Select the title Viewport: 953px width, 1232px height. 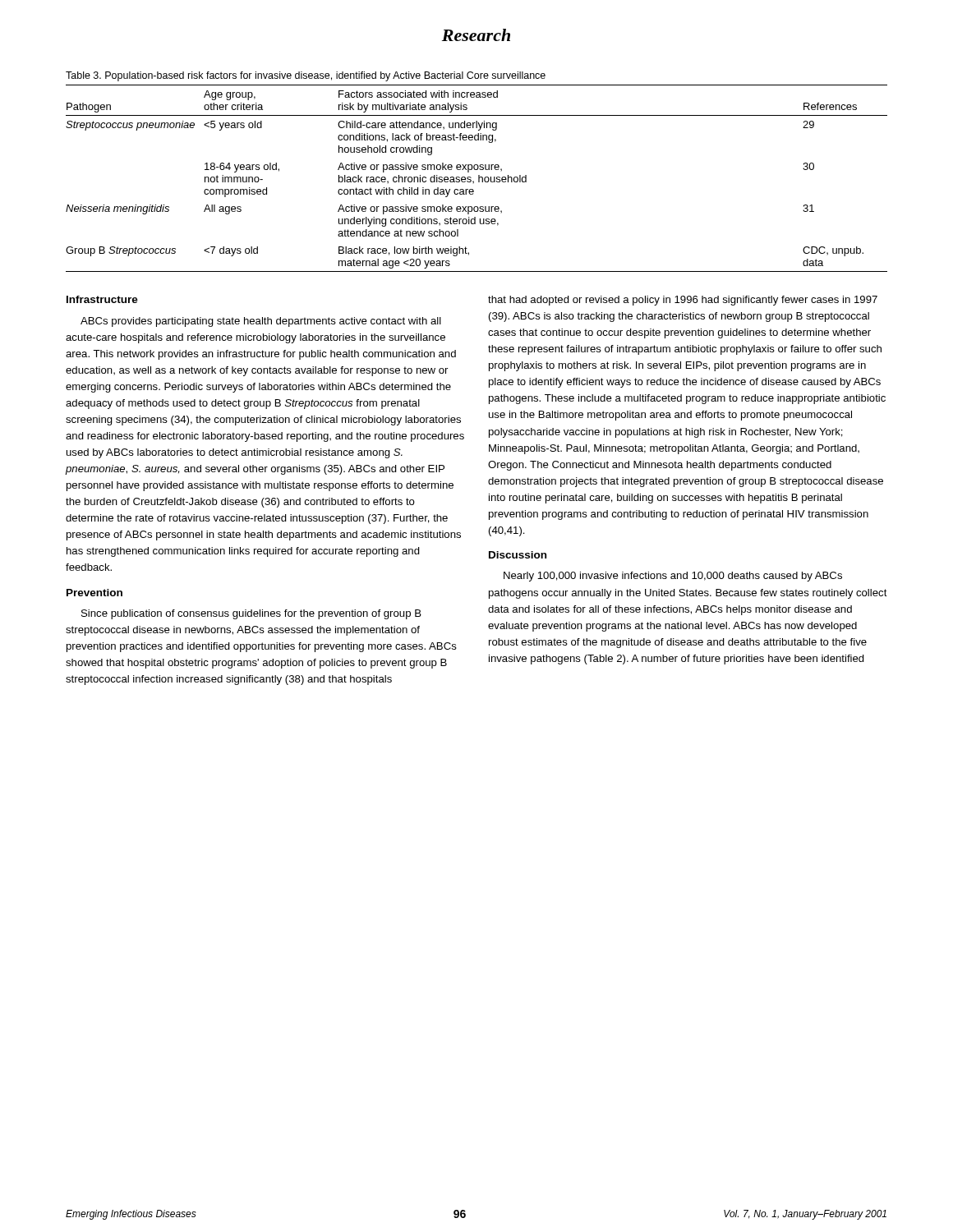pos(476,35)
